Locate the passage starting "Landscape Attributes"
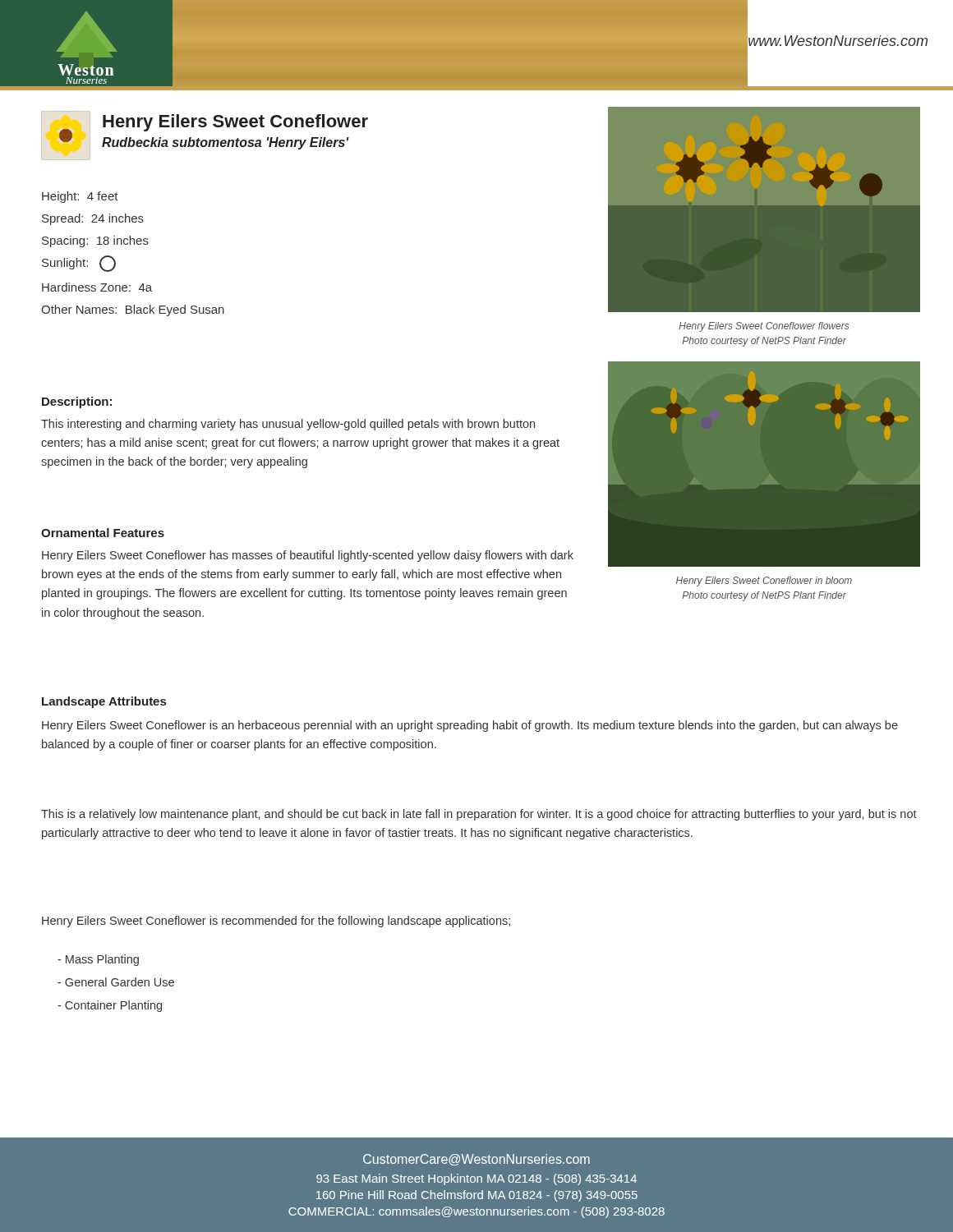Screen dimensions: 1232x953 (104, 701)
